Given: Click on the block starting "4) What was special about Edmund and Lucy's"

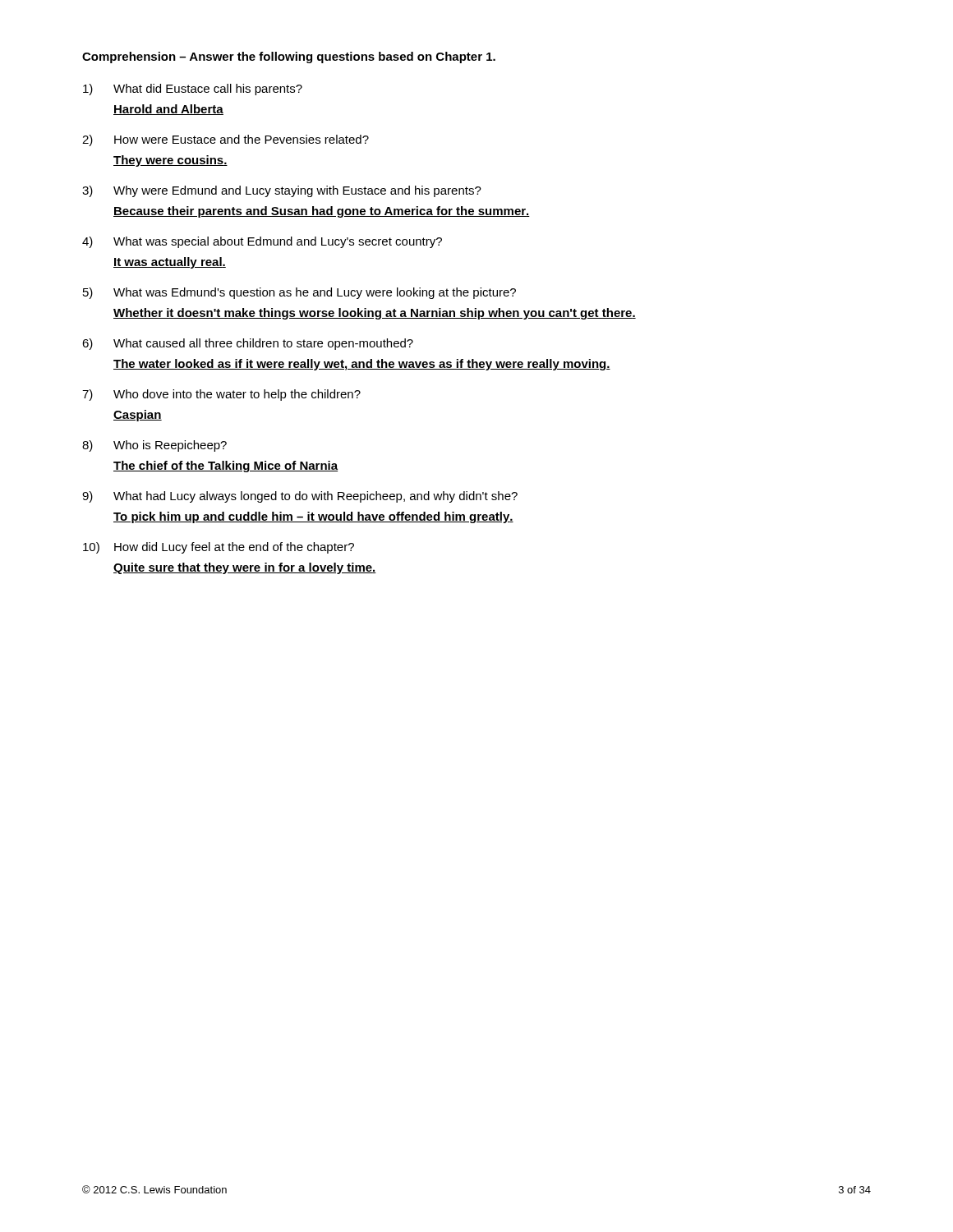Looking at the screenshot, I should tap(262, 242).
